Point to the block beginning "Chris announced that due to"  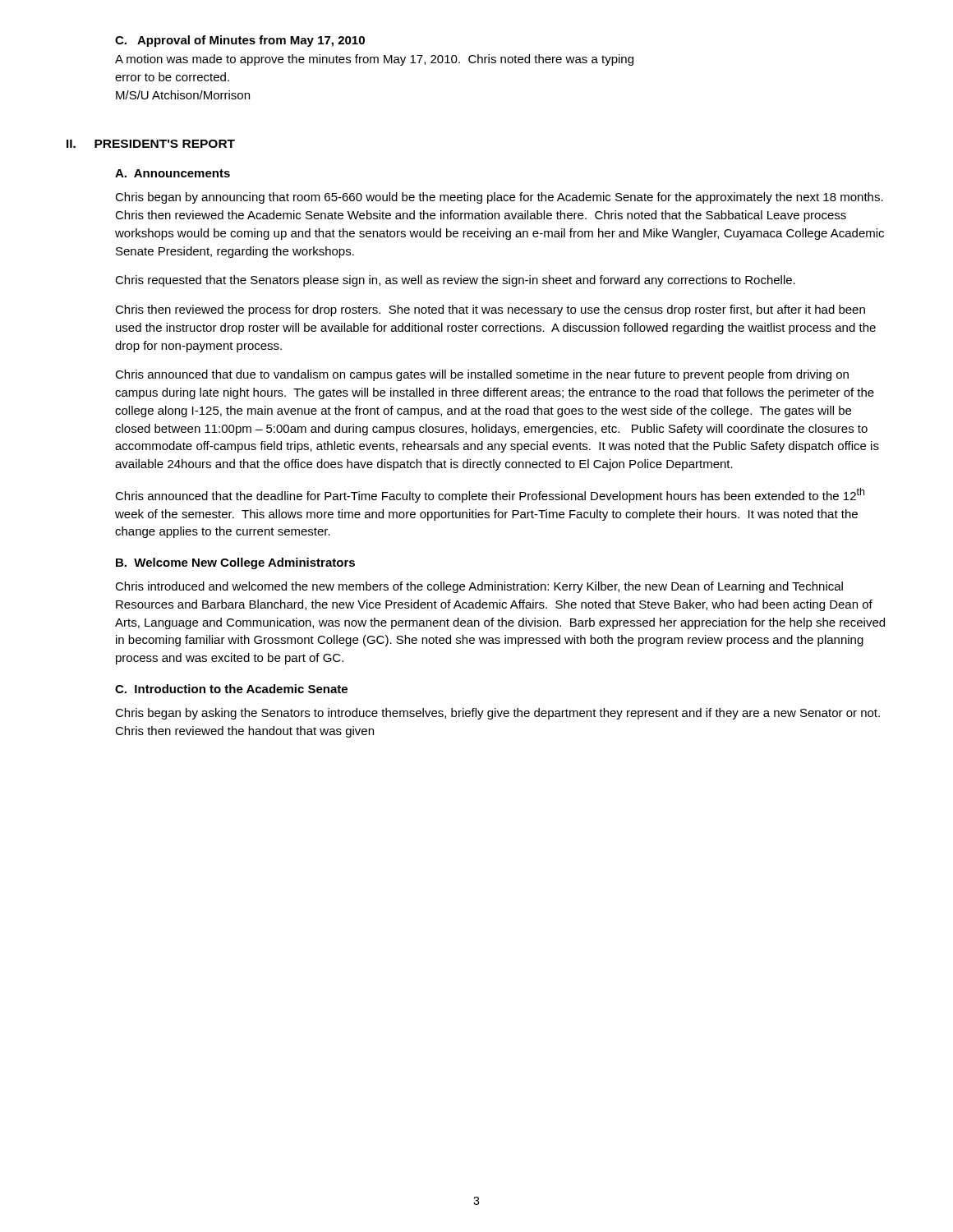(497, 419)
